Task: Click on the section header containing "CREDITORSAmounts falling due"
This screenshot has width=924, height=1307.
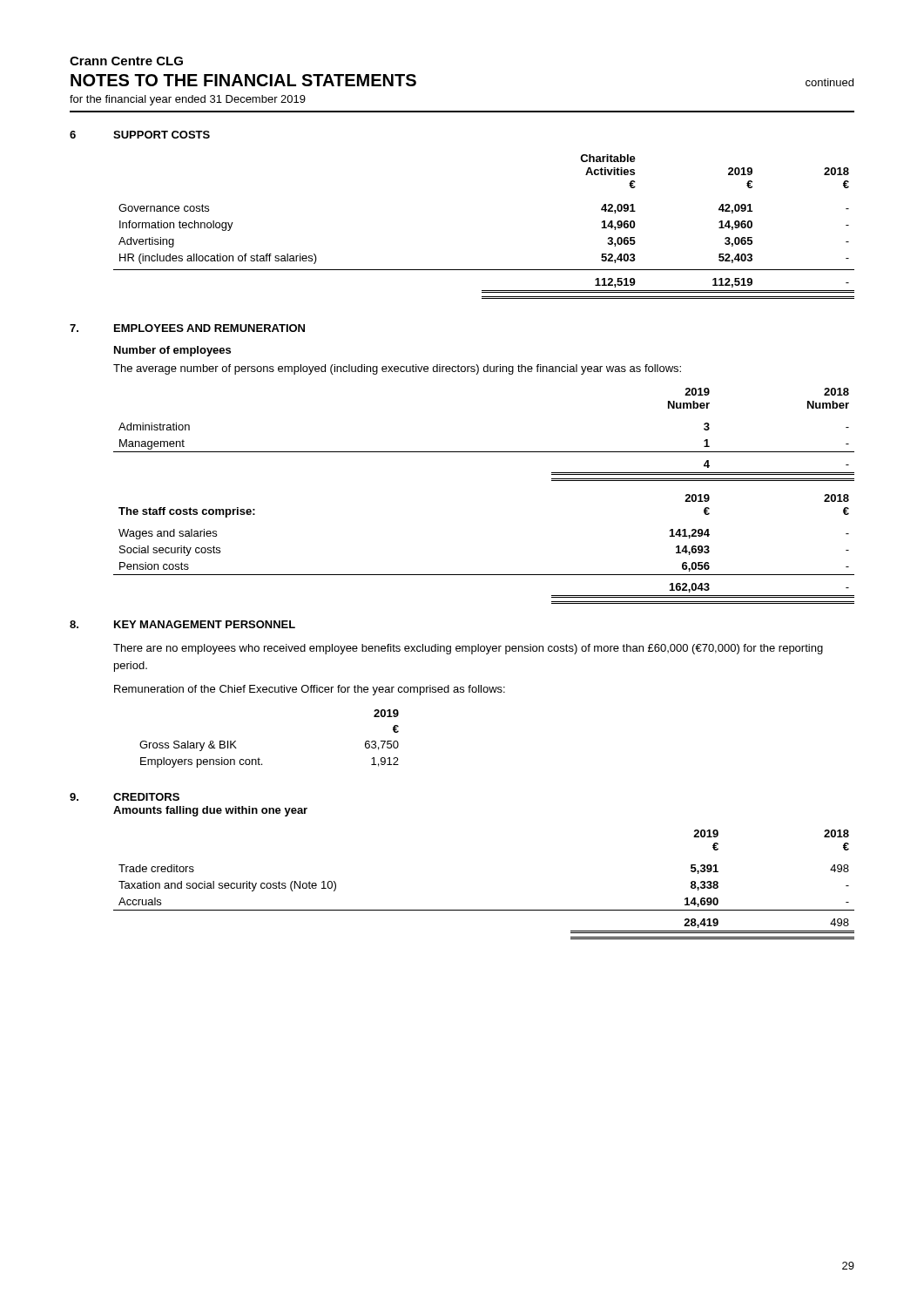Action: coord(210,803)
